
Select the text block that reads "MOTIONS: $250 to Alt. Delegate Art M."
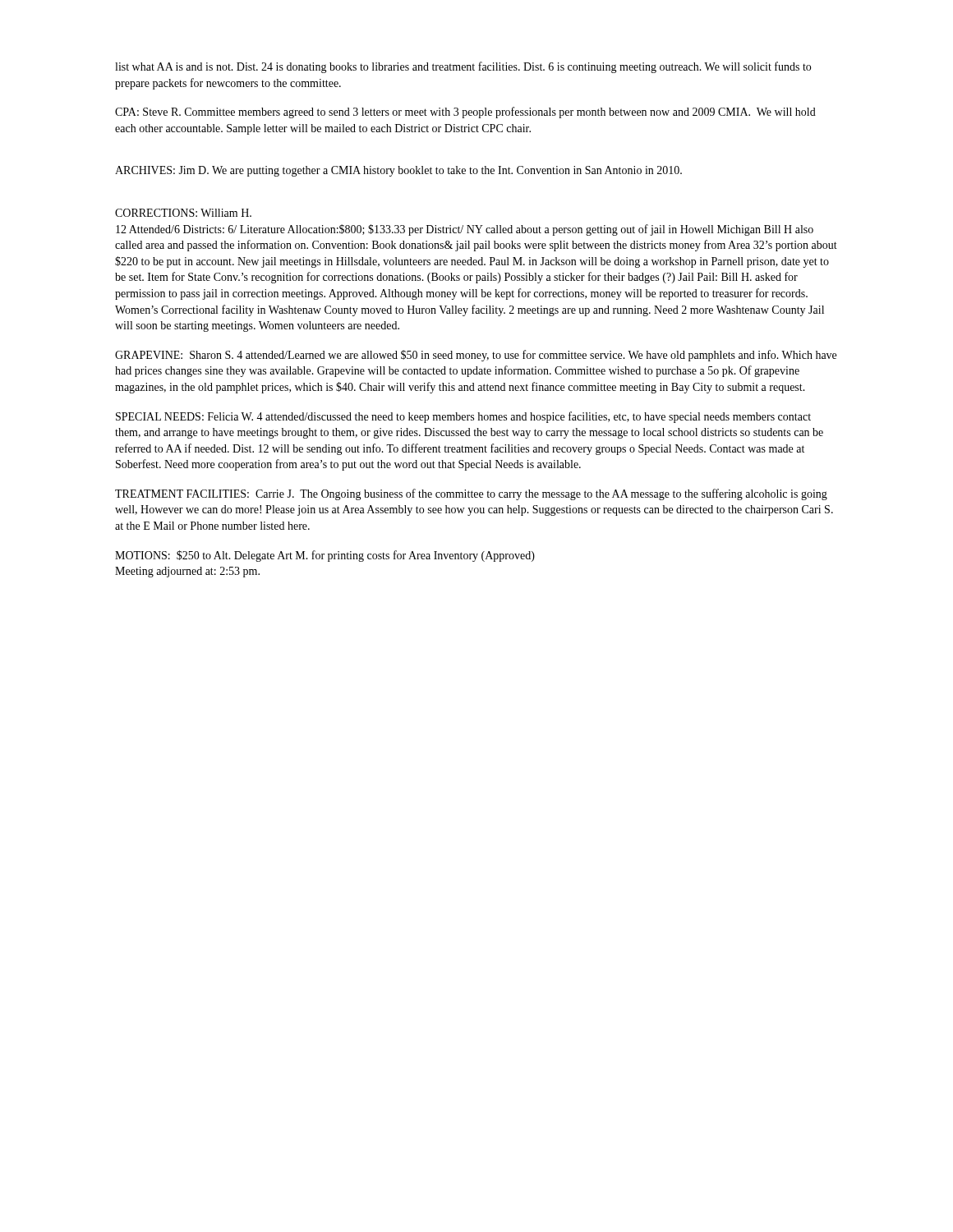point(476,564)
